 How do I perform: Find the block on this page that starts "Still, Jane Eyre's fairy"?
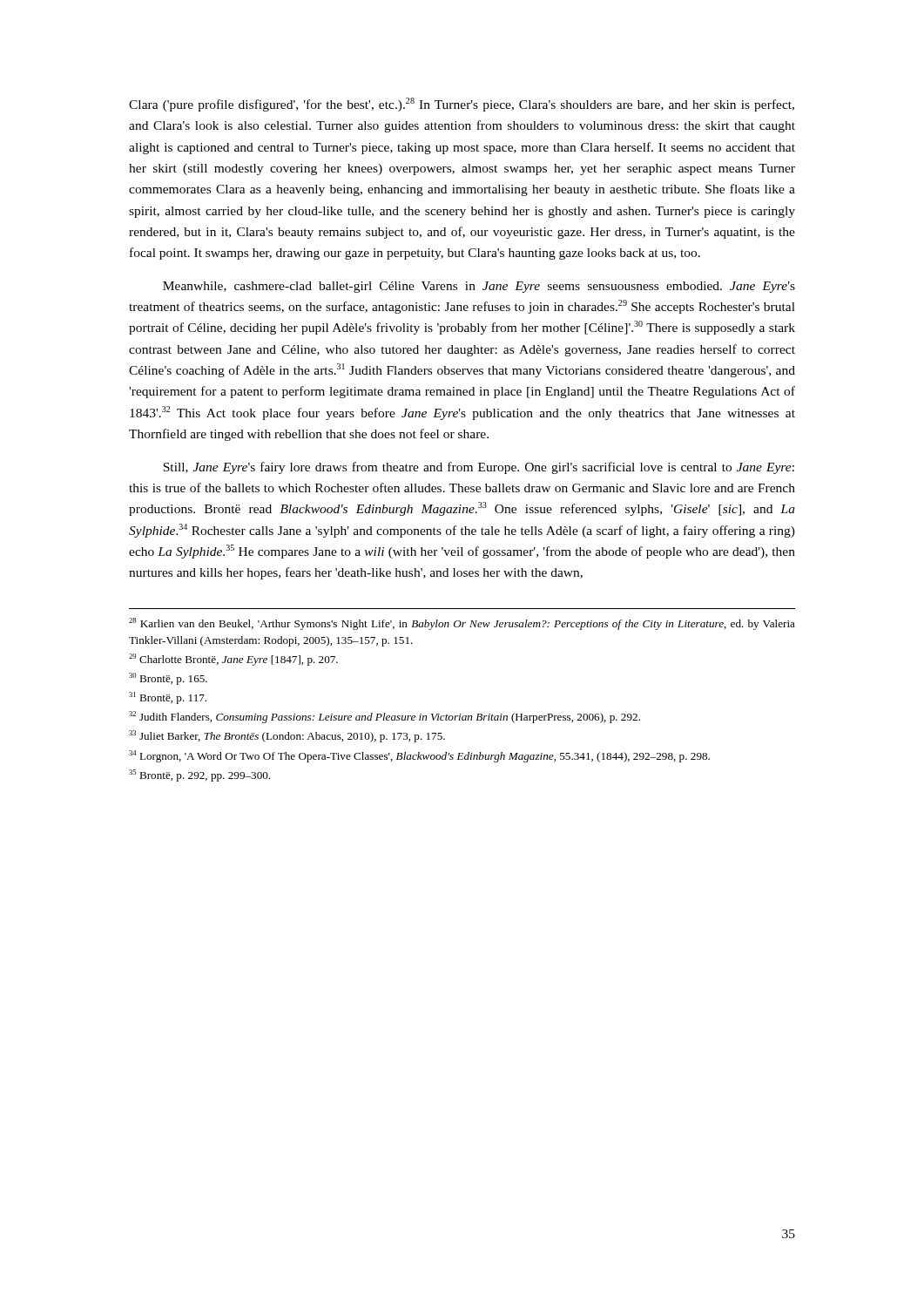click(x=462, y=520)
